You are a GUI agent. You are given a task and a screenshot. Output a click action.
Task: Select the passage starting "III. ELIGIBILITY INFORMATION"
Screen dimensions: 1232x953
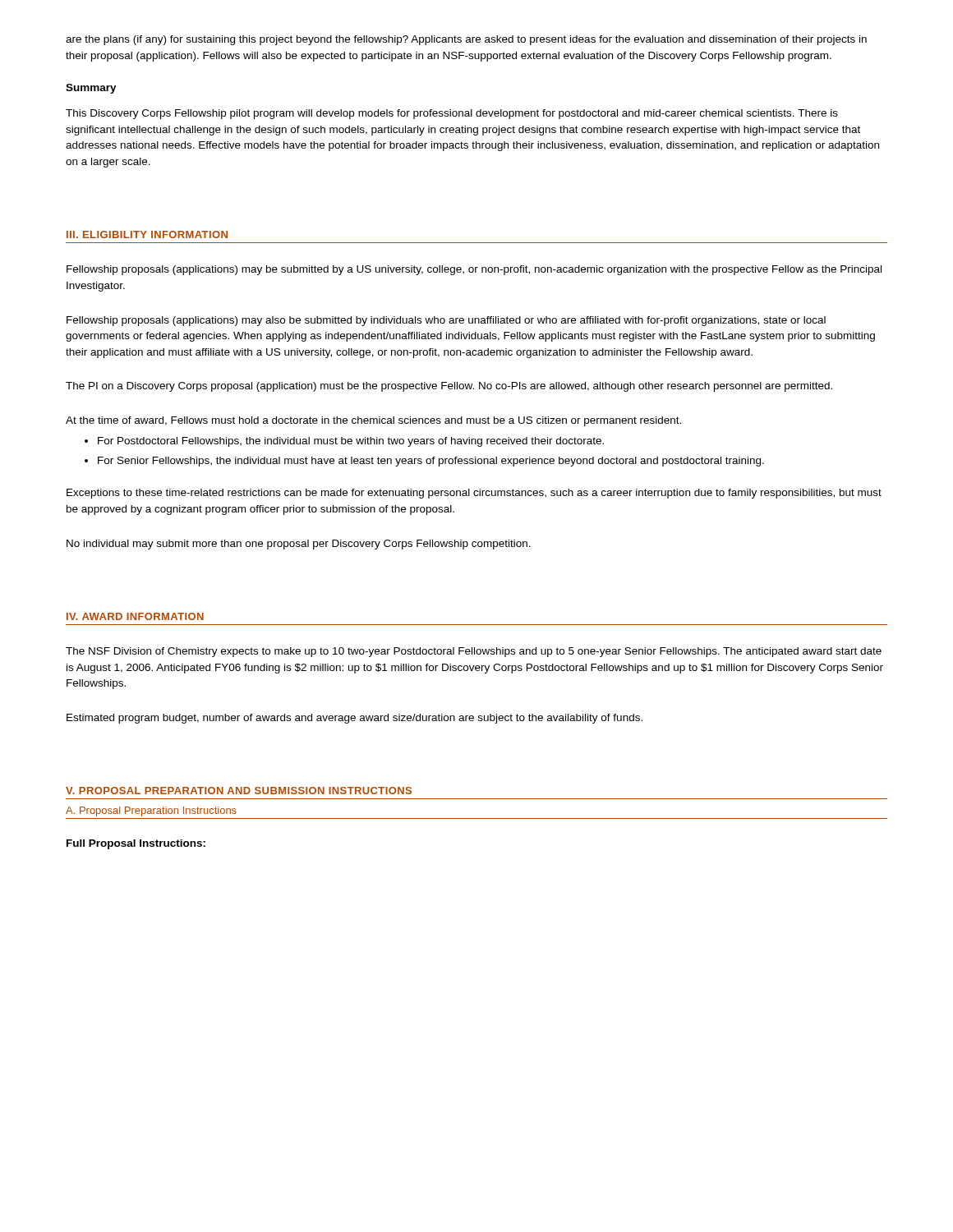147,235
